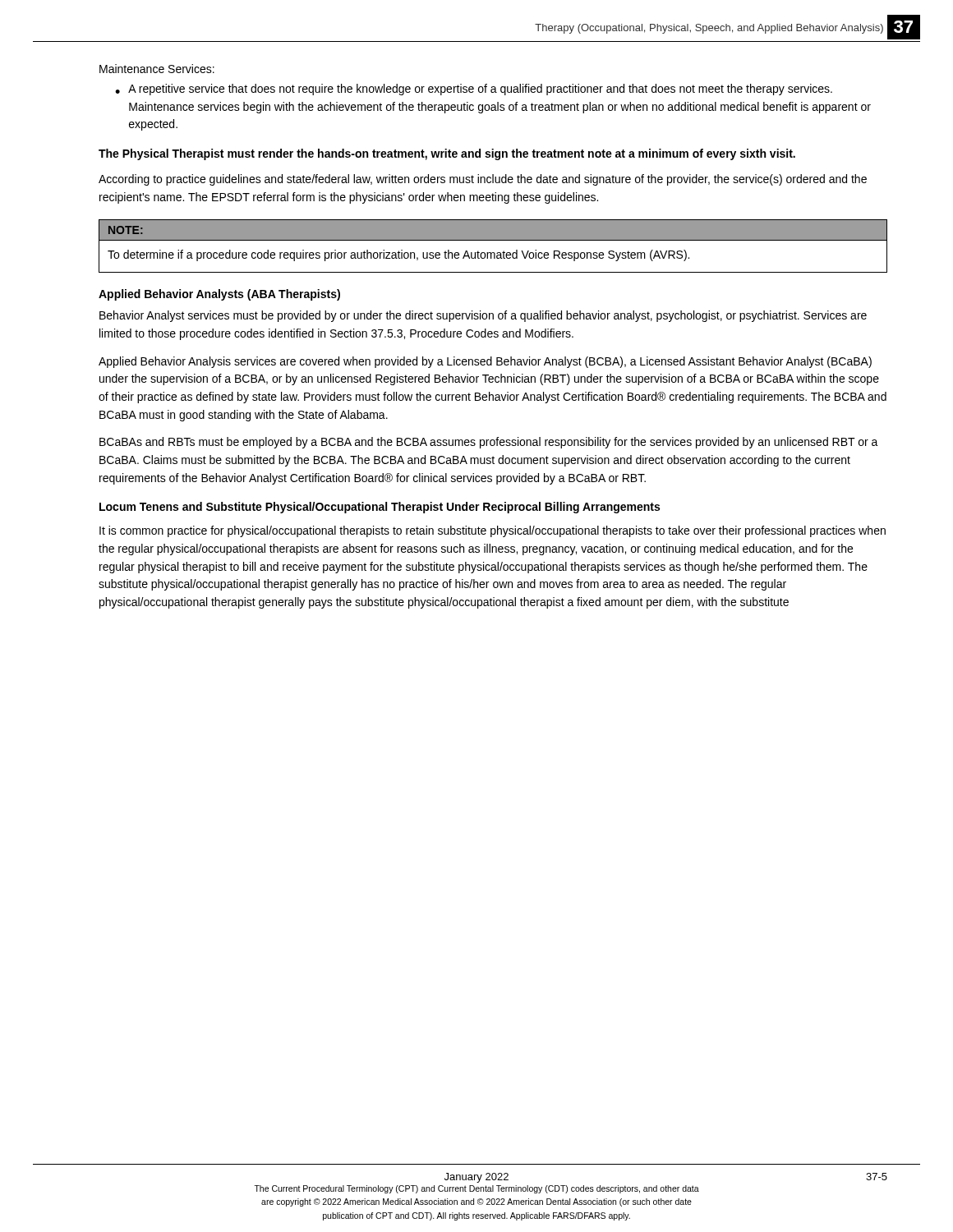Screen dimensions: 1232x953
Task: Point to the block beginning "Applied Behavior Analysis"
Action: pos(493,388)
